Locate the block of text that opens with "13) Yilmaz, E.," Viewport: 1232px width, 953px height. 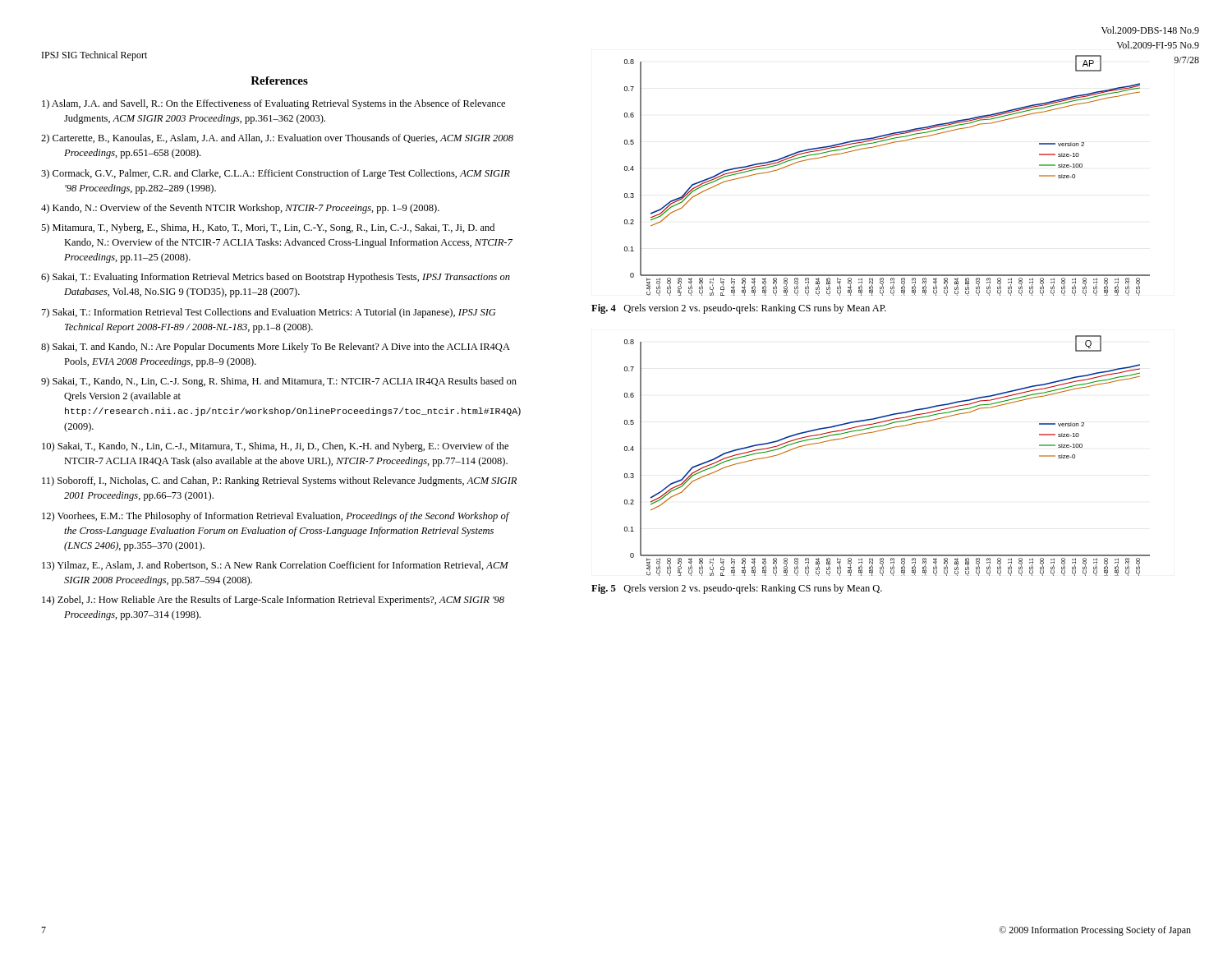[x=275, y=573]
